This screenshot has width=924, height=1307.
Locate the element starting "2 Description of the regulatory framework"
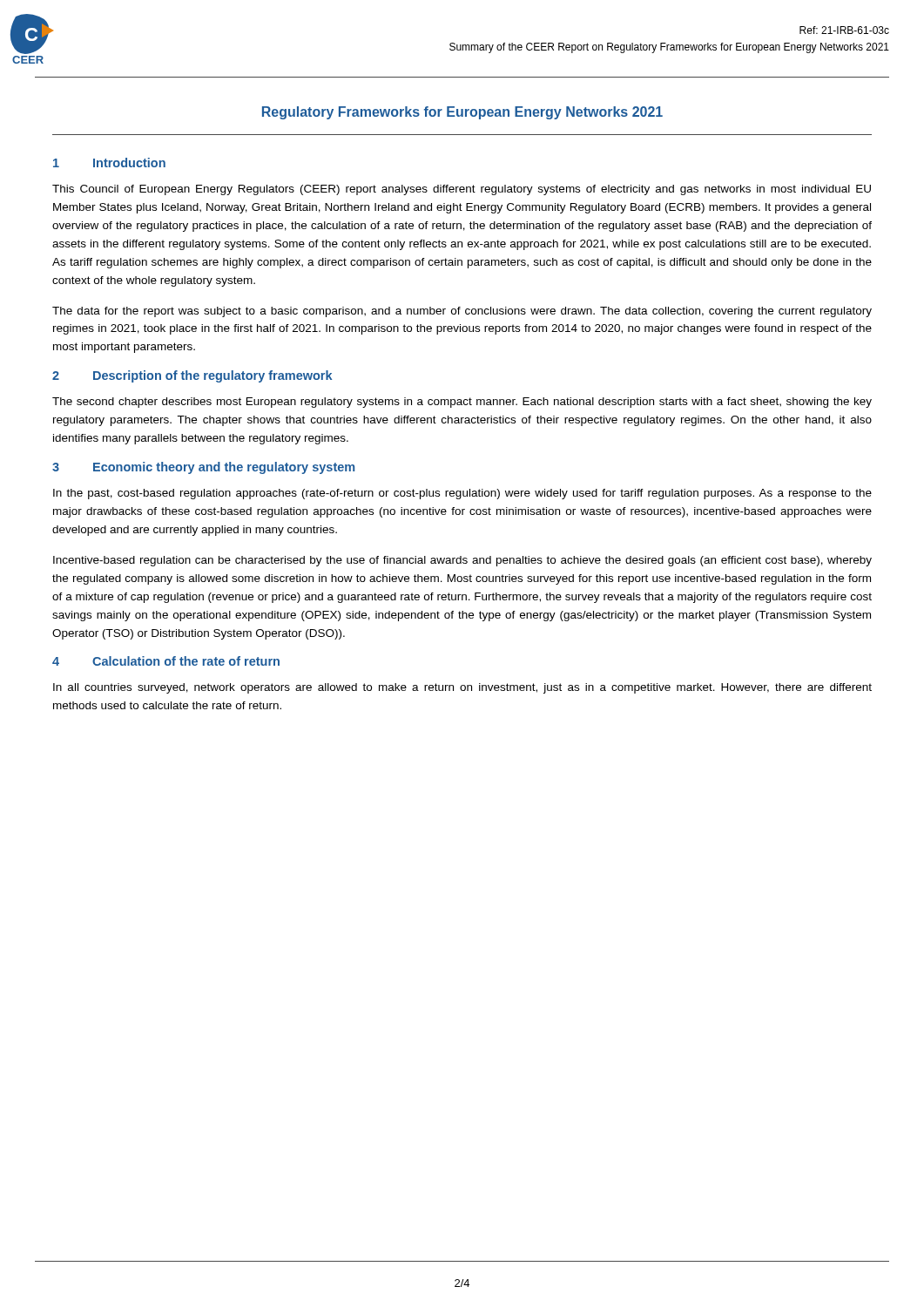coord(192,376)
